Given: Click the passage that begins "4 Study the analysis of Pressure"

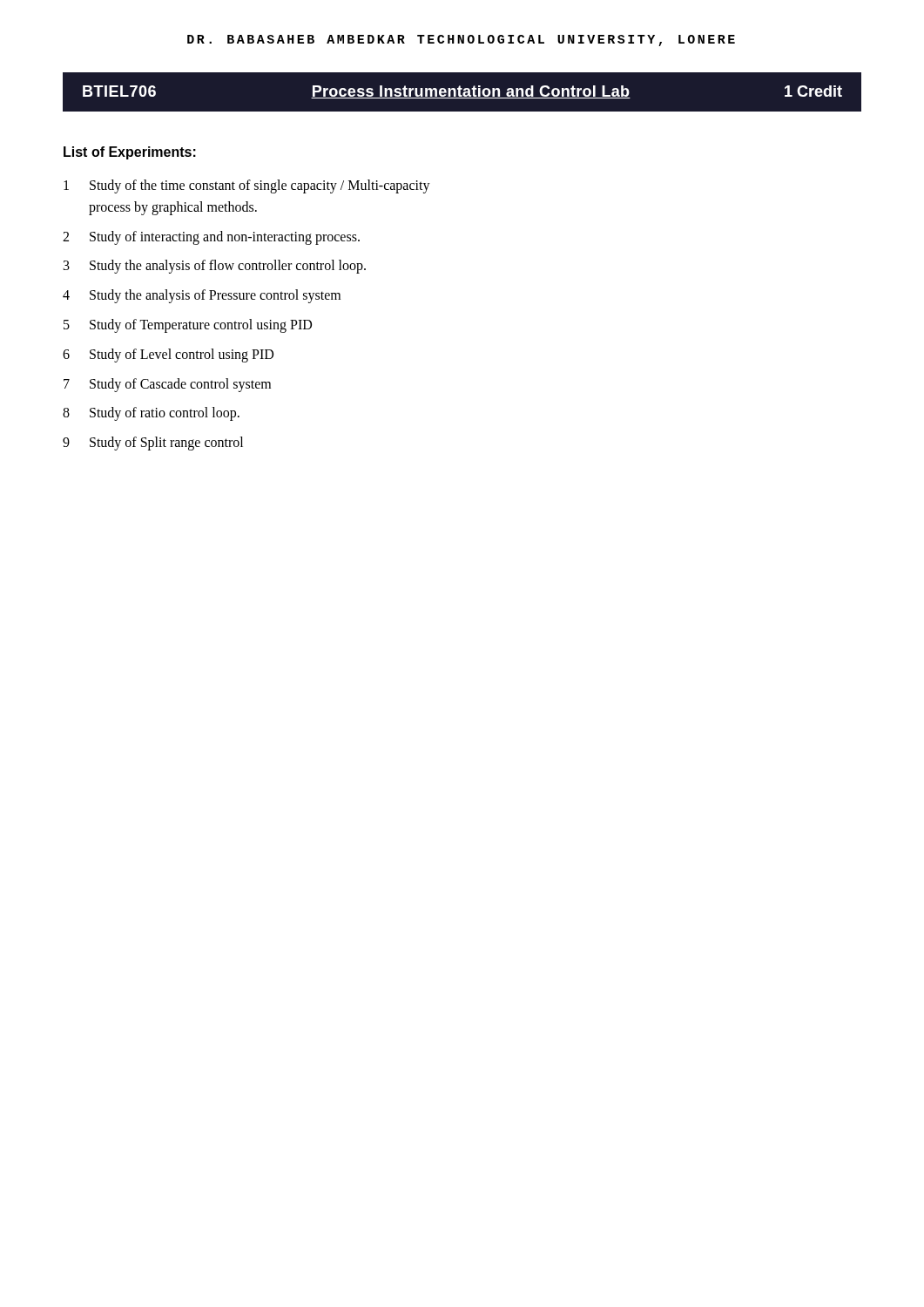Looking at the screenshot, I should tap(202, 296).
